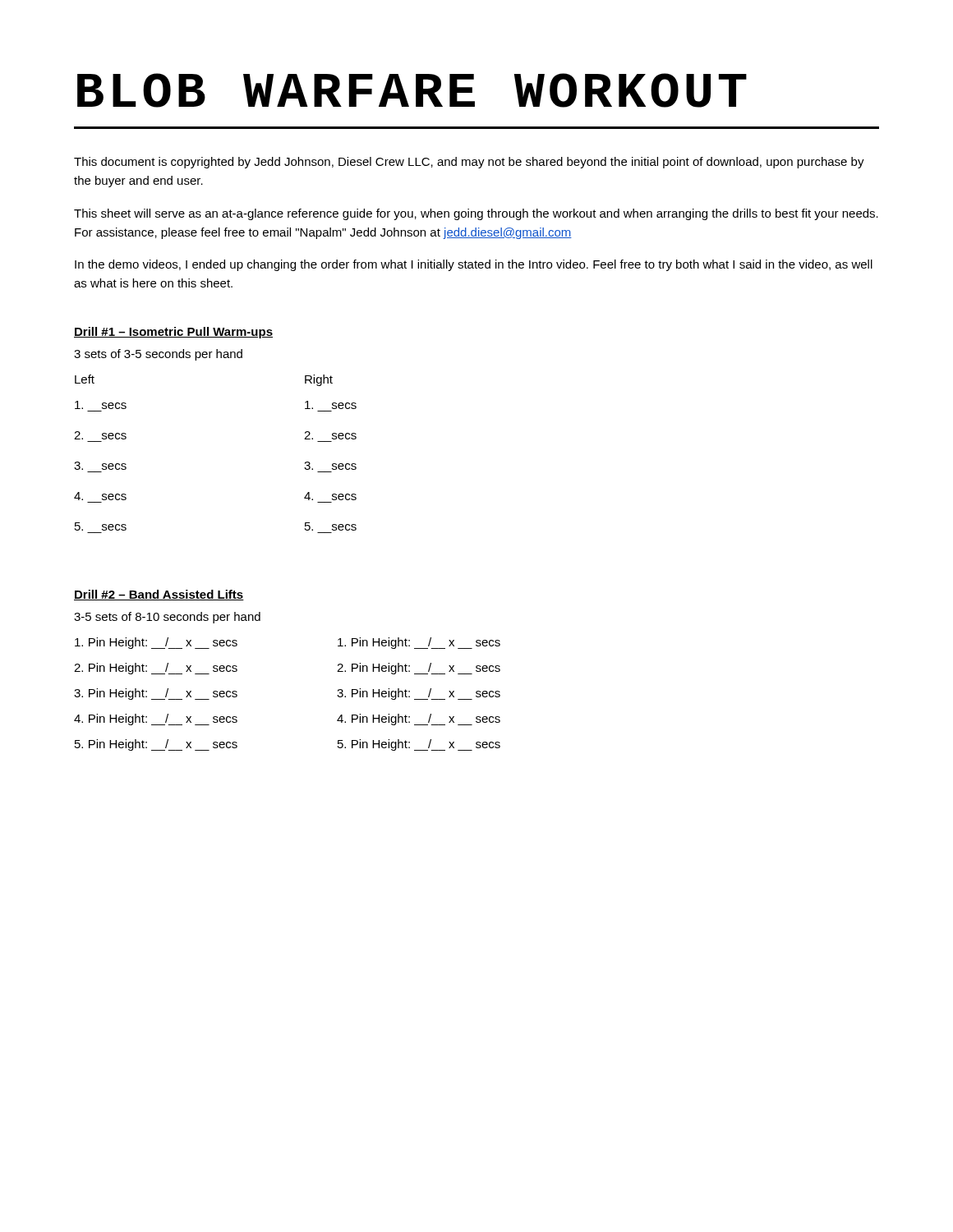Locate the block of text that opens with "5. Pin Height: __/__ x"
Screen dimensions: 1232x953
[337, 743]
